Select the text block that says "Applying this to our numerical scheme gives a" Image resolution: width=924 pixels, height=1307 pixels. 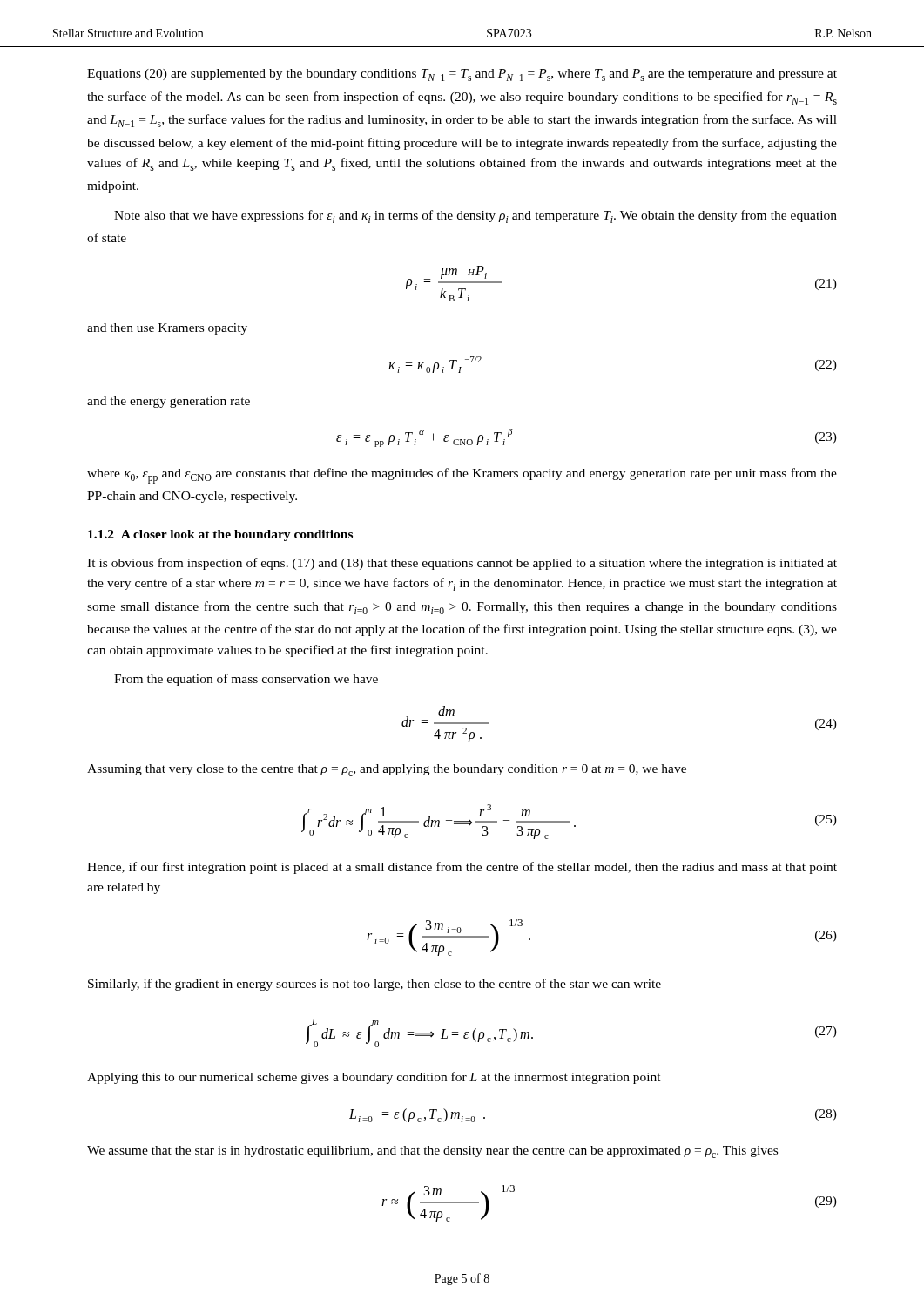click(462, 1077)
